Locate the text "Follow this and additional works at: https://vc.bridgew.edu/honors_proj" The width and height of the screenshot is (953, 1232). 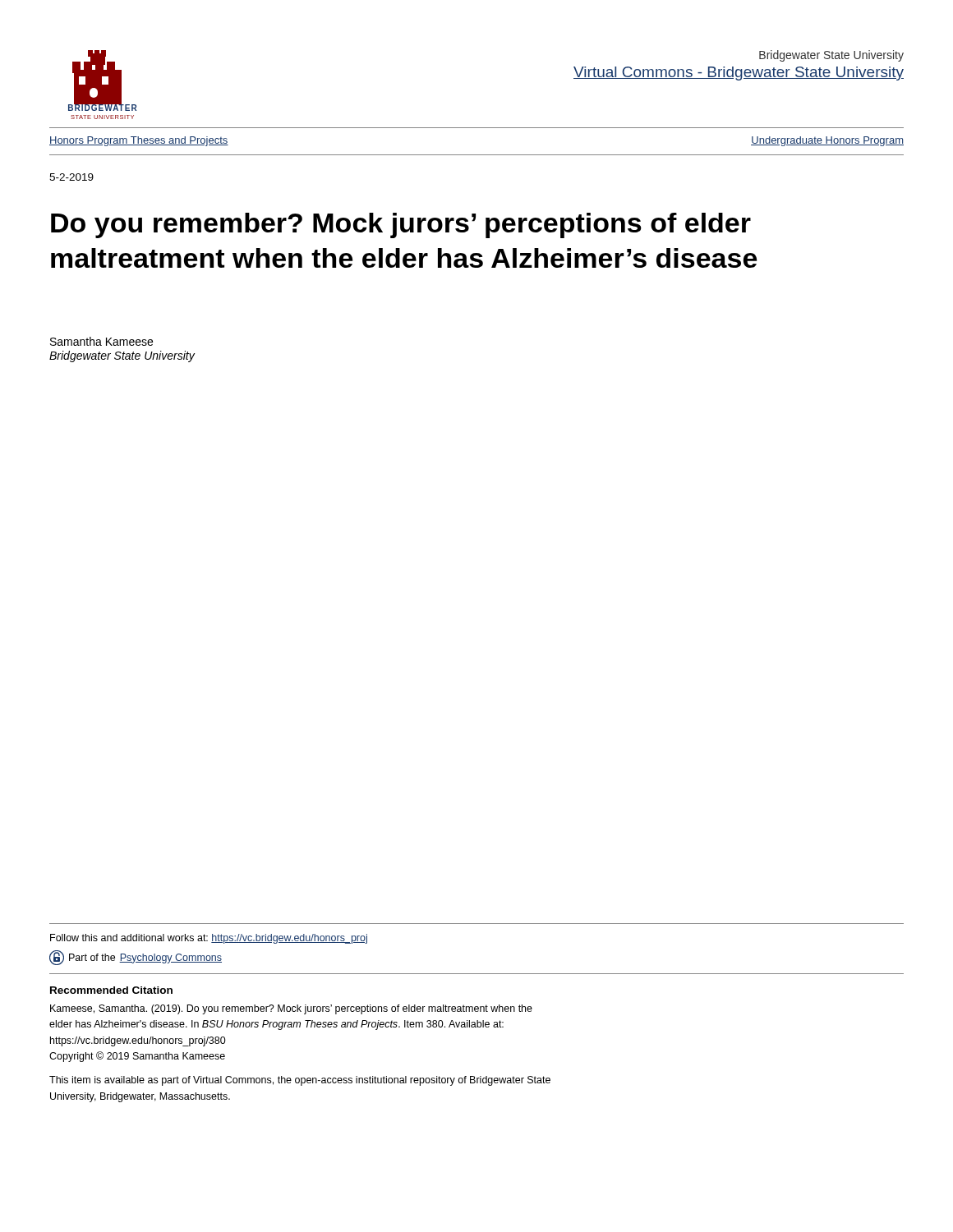click(209, 938)
